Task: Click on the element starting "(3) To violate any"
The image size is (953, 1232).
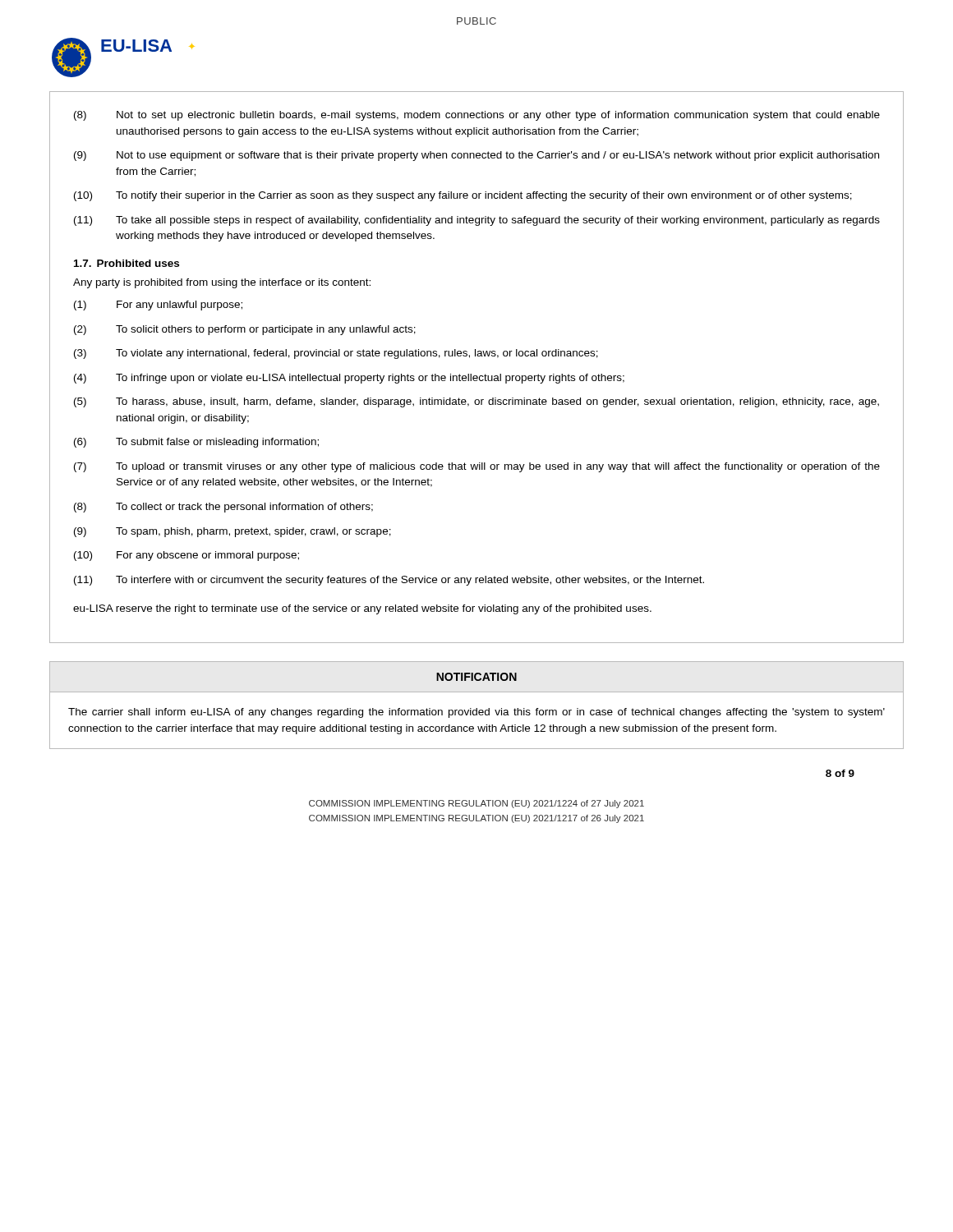Action: tap(476, 353)
